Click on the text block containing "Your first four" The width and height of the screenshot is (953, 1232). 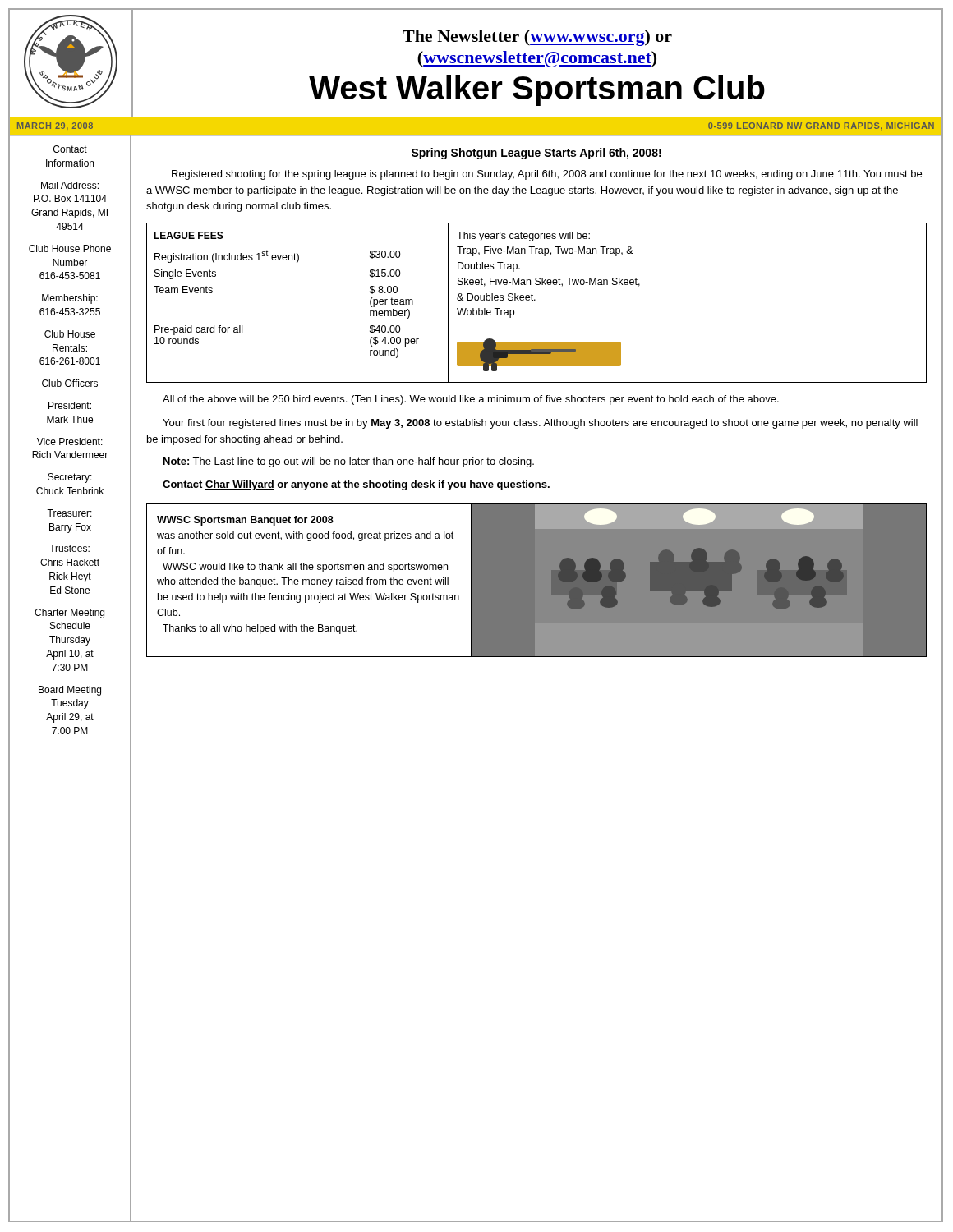coord(532,431)
